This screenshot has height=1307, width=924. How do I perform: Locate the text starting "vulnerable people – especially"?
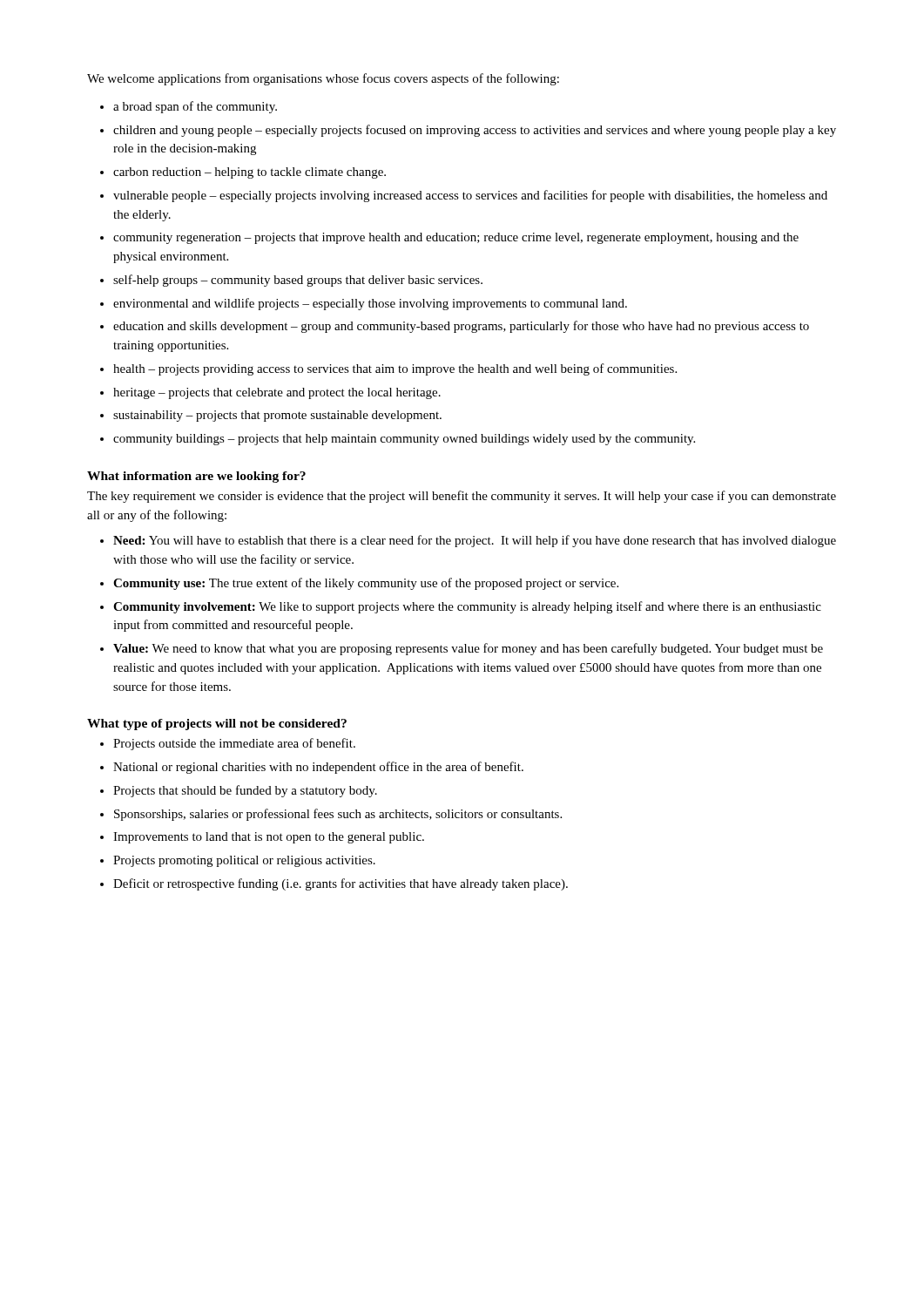[x=470, y=204]
